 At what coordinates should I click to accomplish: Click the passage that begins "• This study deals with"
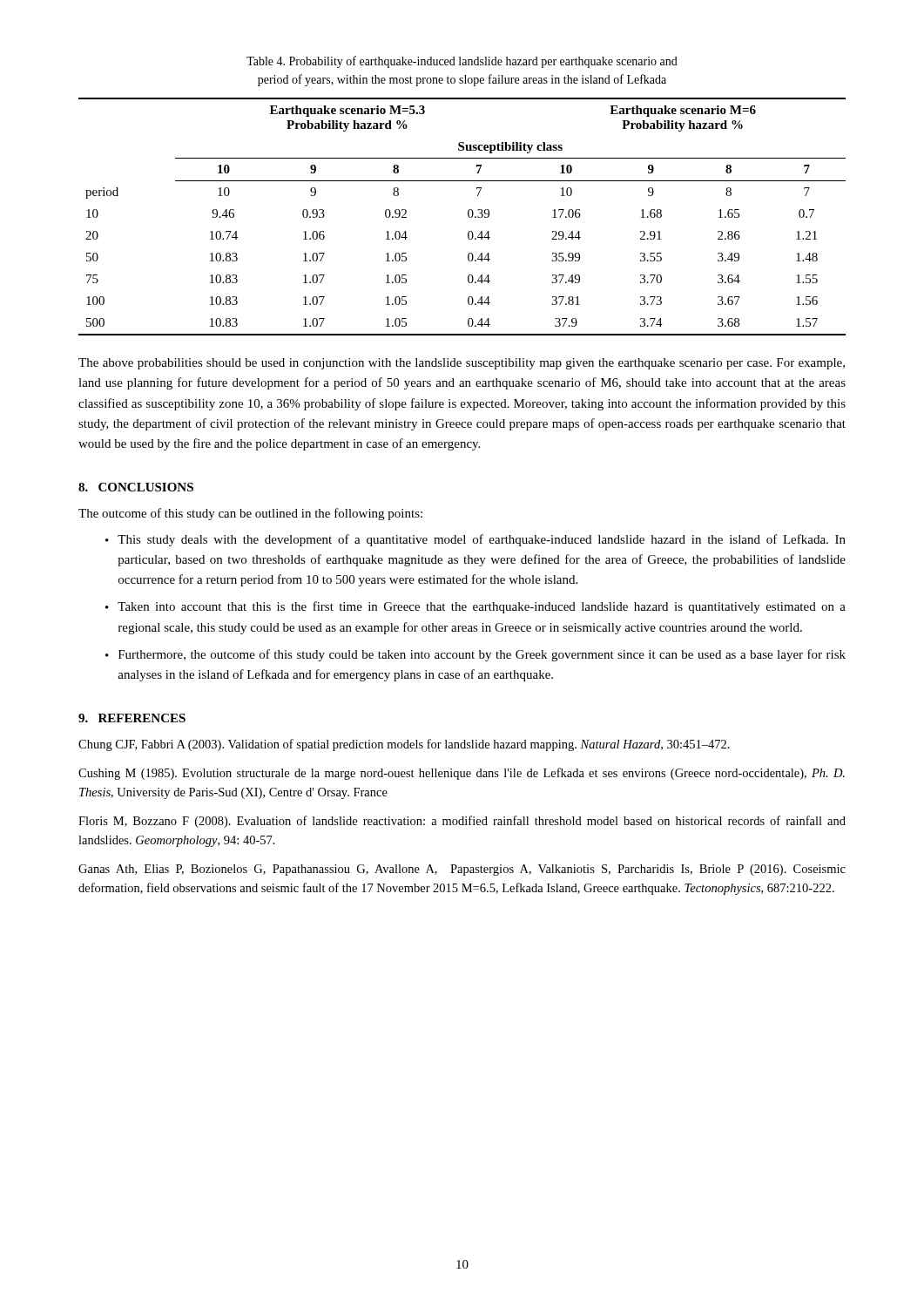coord(475,560)
